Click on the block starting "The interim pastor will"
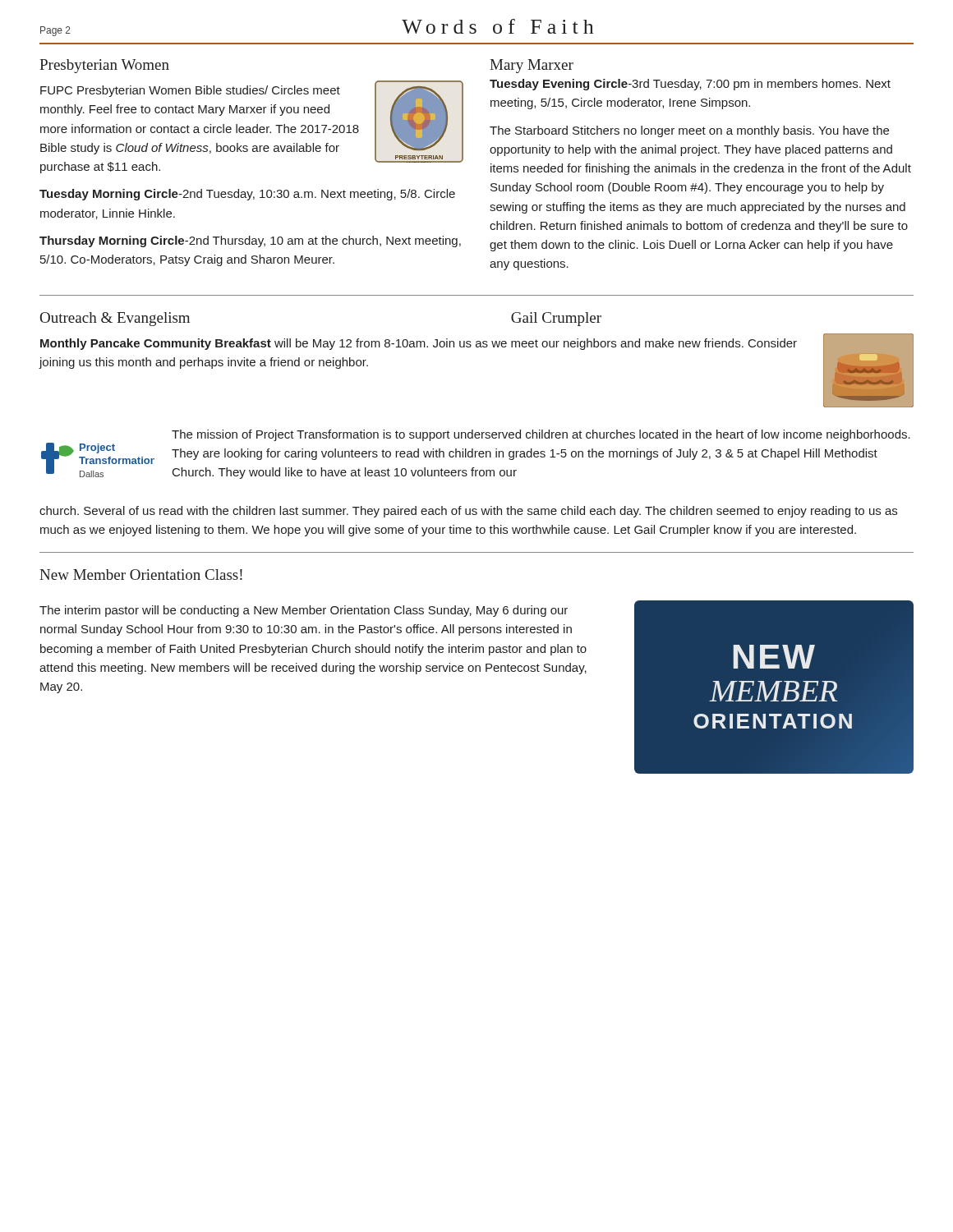Screen dimensions: 1232x953 coord(313,648)
